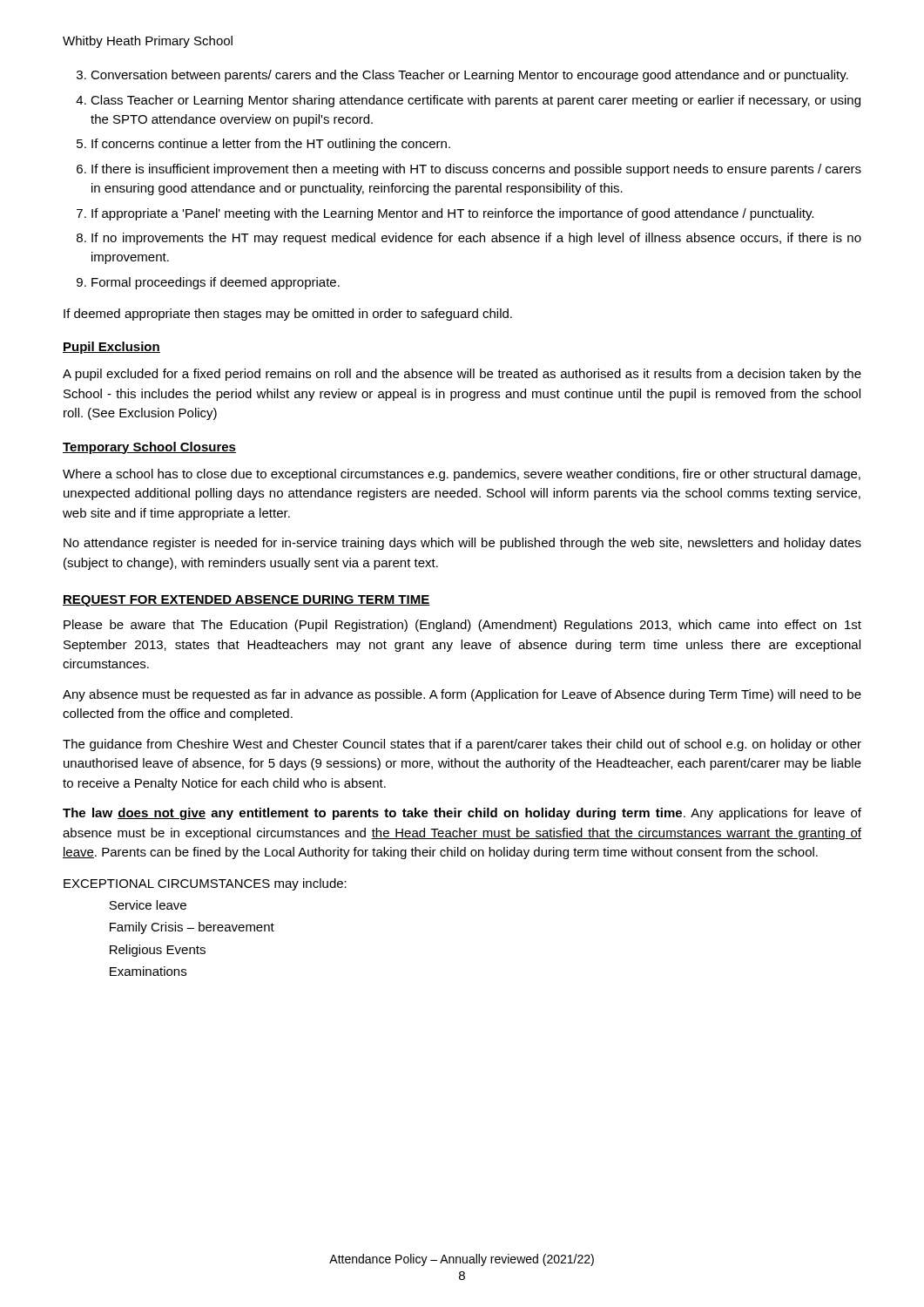
Task: Find the section header that reads "Pupil Exclusion"
Action: [111, 346]
